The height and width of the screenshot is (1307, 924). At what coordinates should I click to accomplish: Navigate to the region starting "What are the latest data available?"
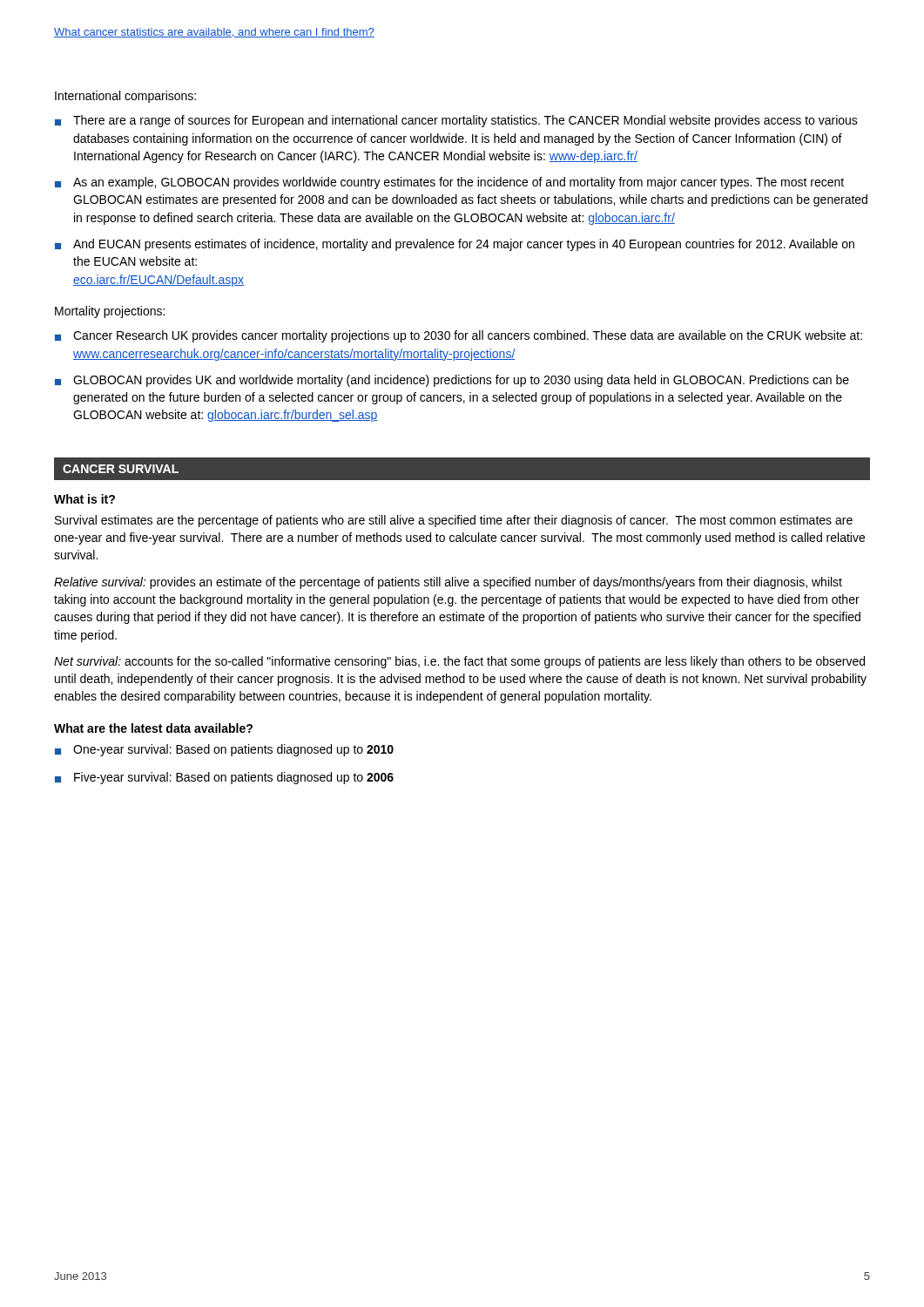point(154,728)
